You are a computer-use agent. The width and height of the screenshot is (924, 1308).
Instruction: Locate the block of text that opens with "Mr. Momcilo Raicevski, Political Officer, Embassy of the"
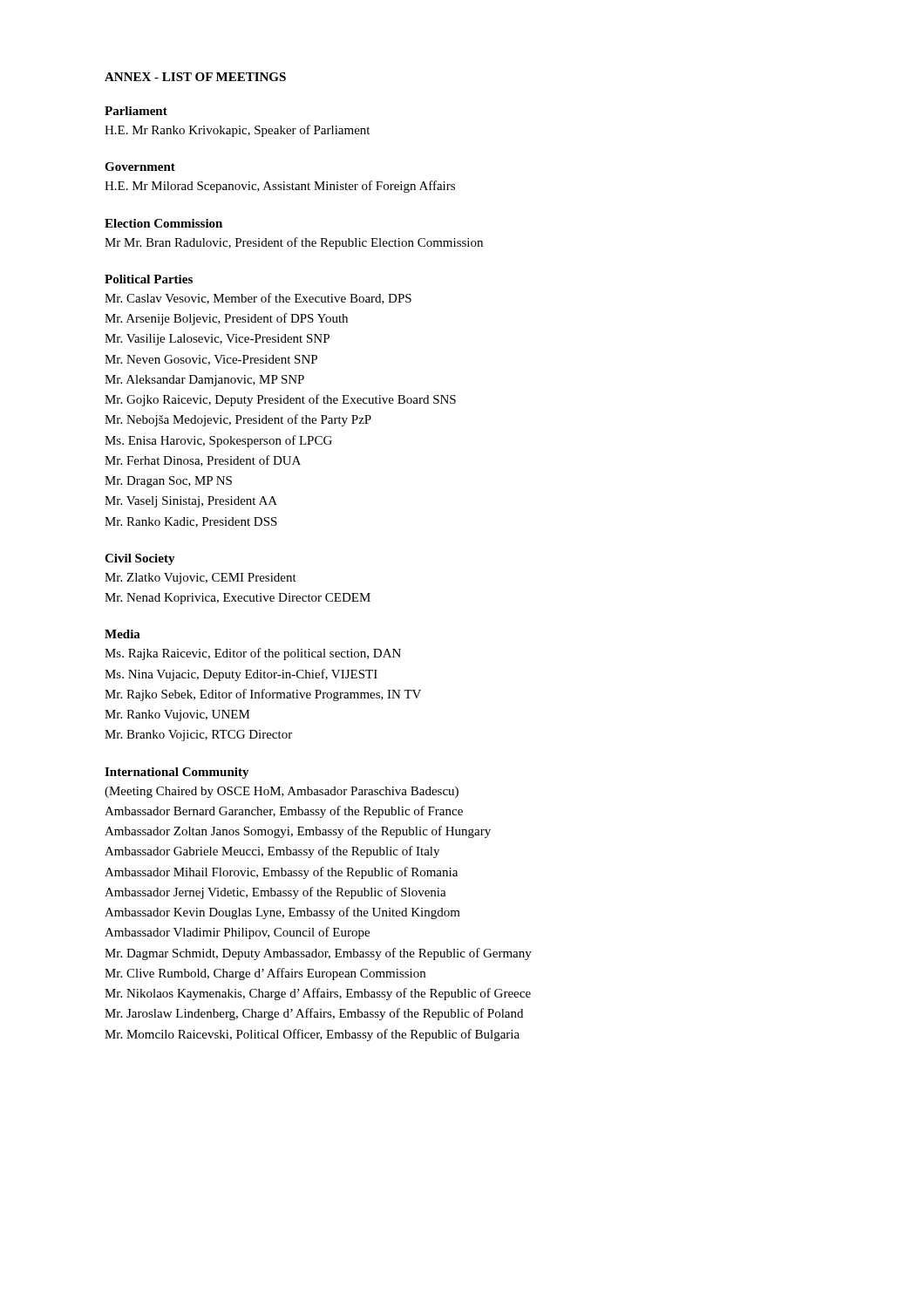coord(312,1034)
